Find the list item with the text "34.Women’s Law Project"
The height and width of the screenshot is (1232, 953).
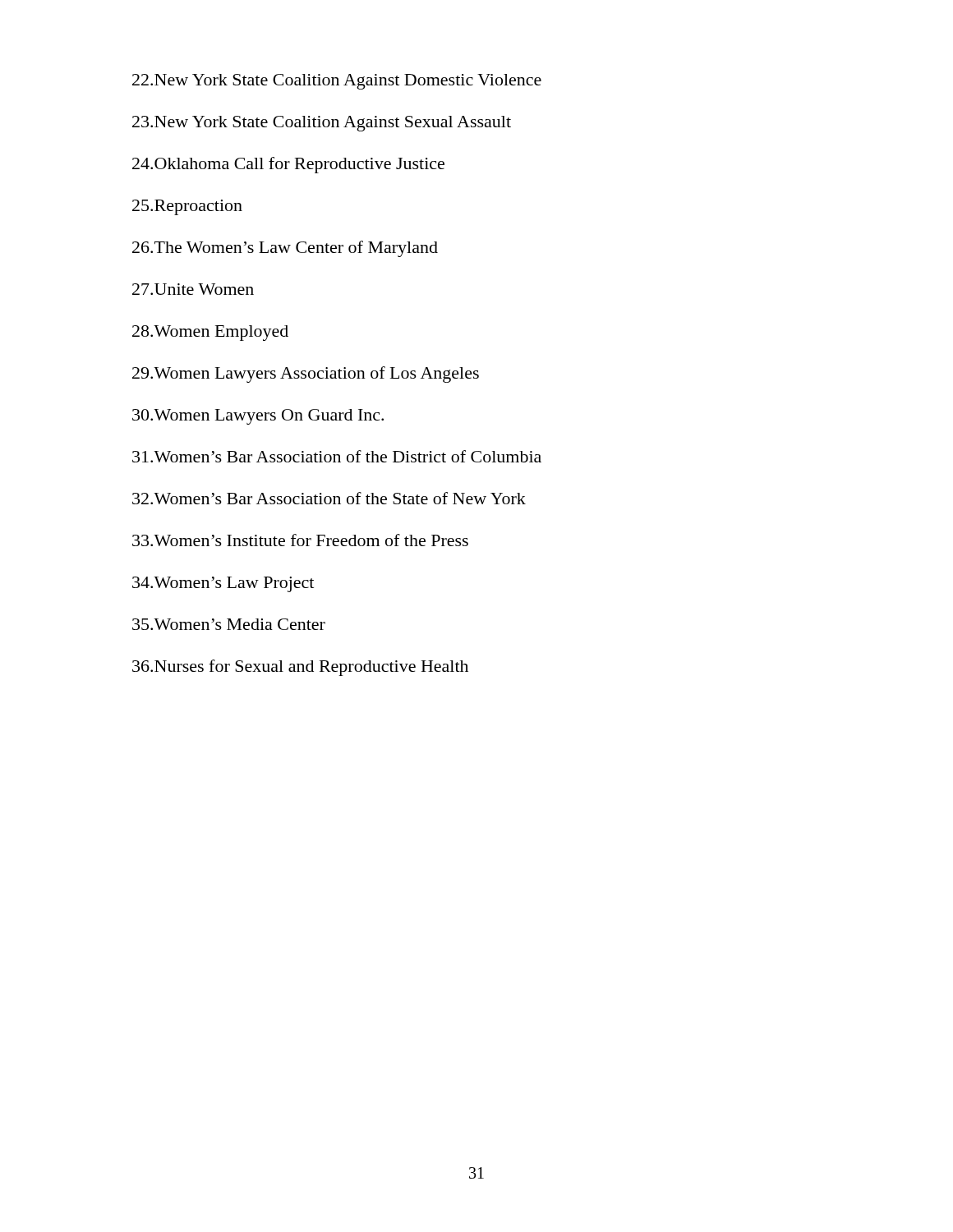click(223, 582)
